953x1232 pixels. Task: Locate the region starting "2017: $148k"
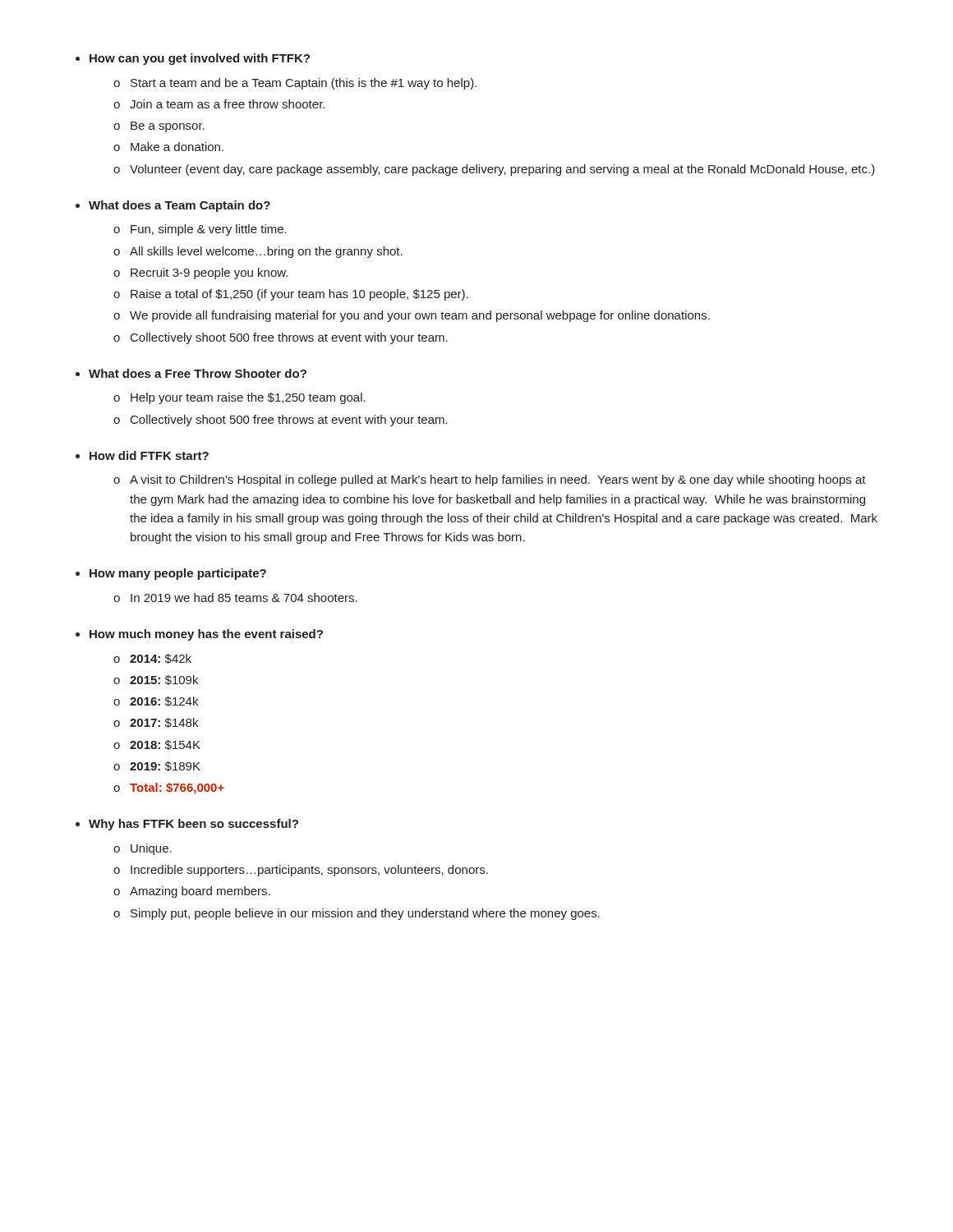164,723
